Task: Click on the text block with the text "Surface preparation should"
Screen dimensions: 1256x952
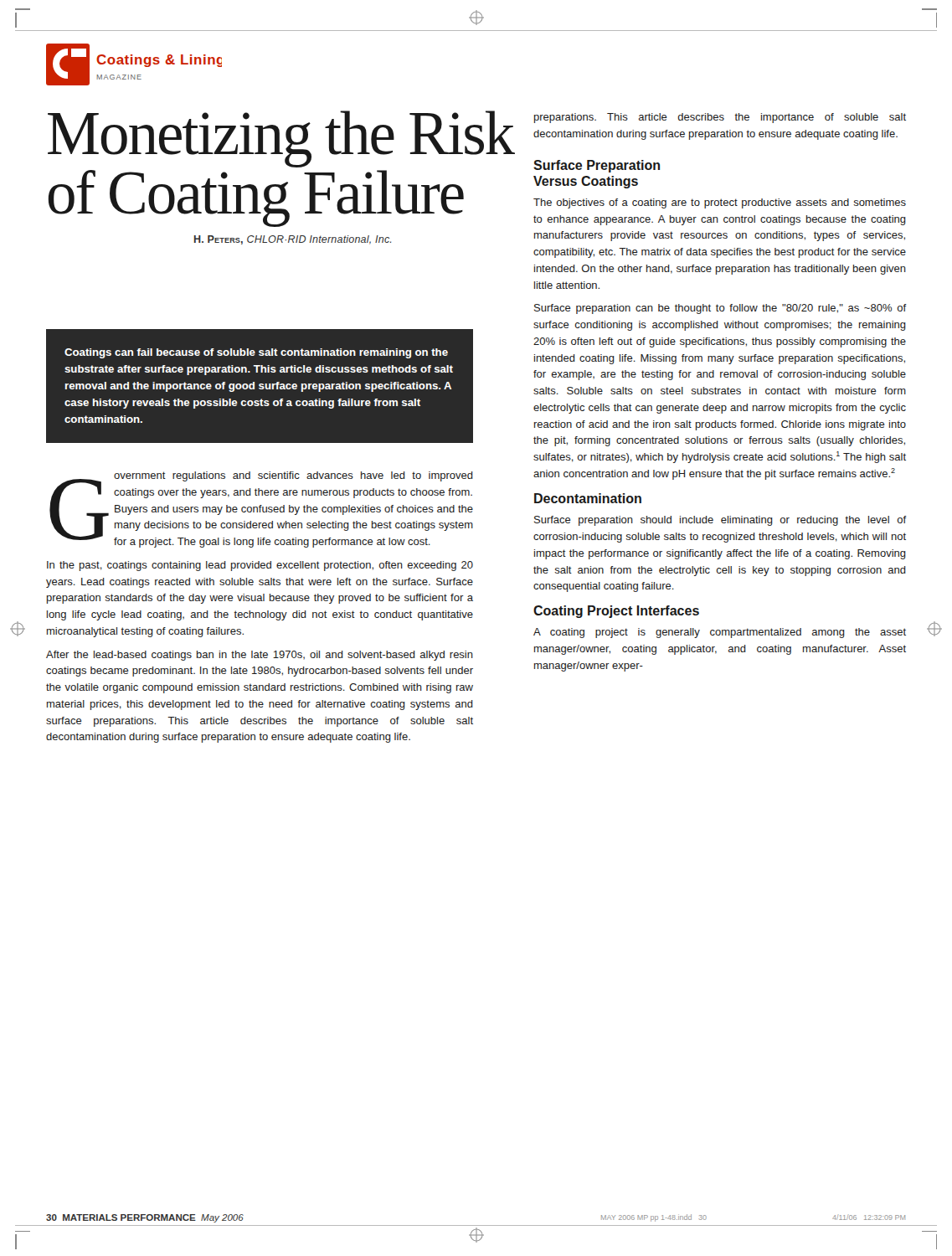Action: click(x=720, y=553)
